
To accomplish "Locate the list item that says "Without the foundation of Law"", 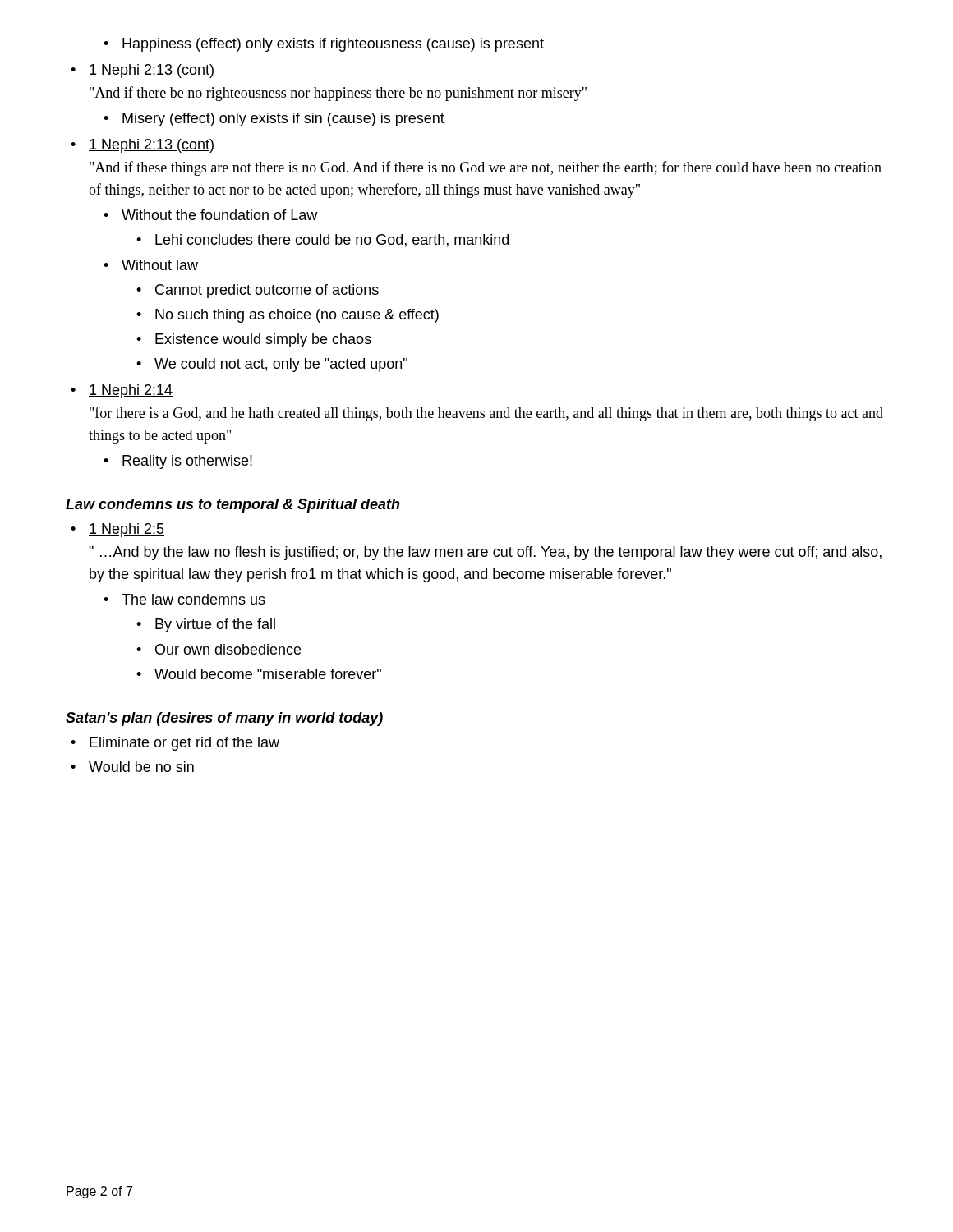I will tap(210, 215).
